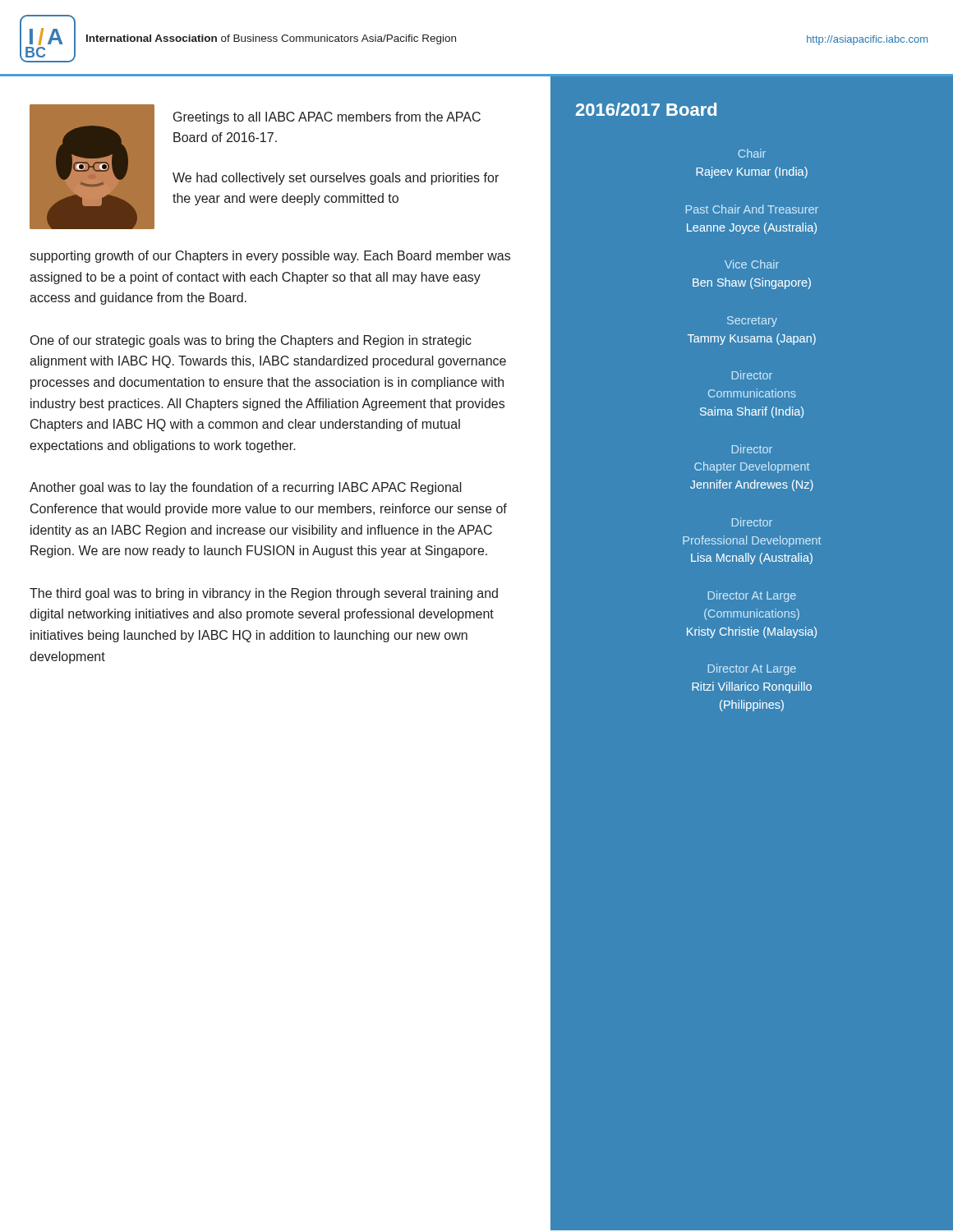Navigate to the text block starting "Secretary Tammy Kusama"
Image resolution: width=953 pixels, height=1232 pixels.
pyautogui.click(x=752, y=330)
